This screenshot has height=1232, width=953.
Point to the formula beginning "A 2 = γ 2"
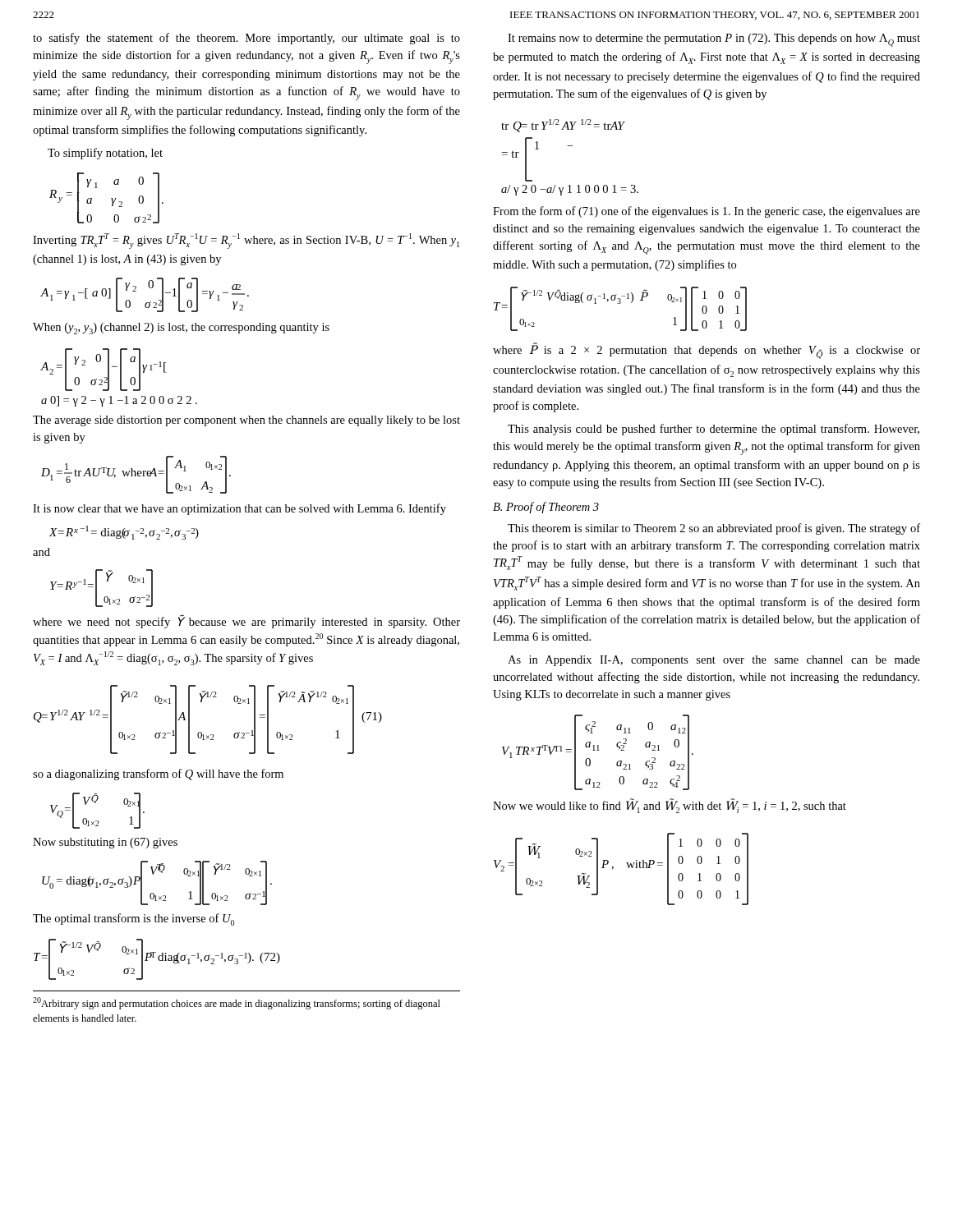tap(119, 377)
